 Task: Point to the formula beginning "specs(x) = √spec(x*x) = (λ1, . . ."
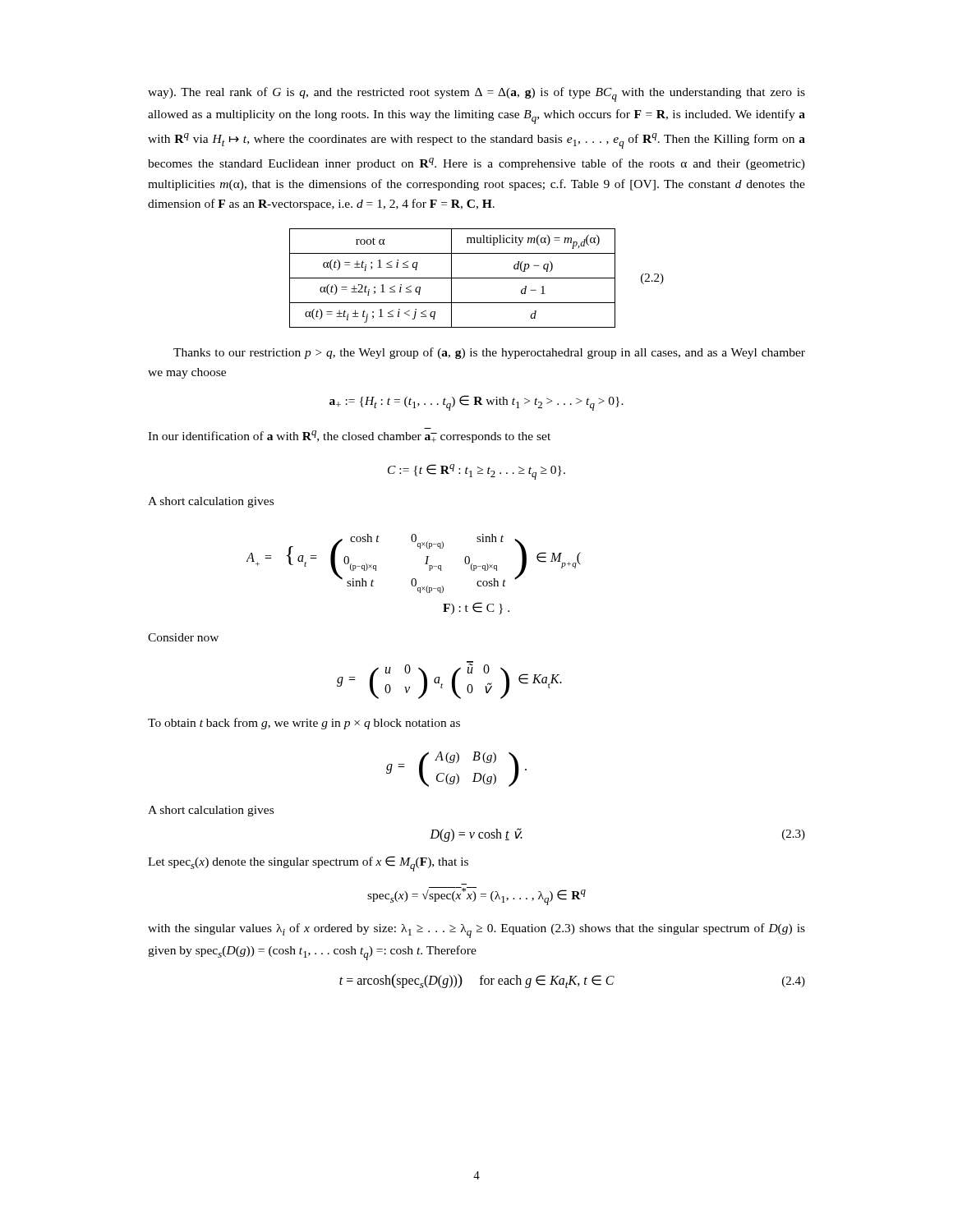coord(476,895)
